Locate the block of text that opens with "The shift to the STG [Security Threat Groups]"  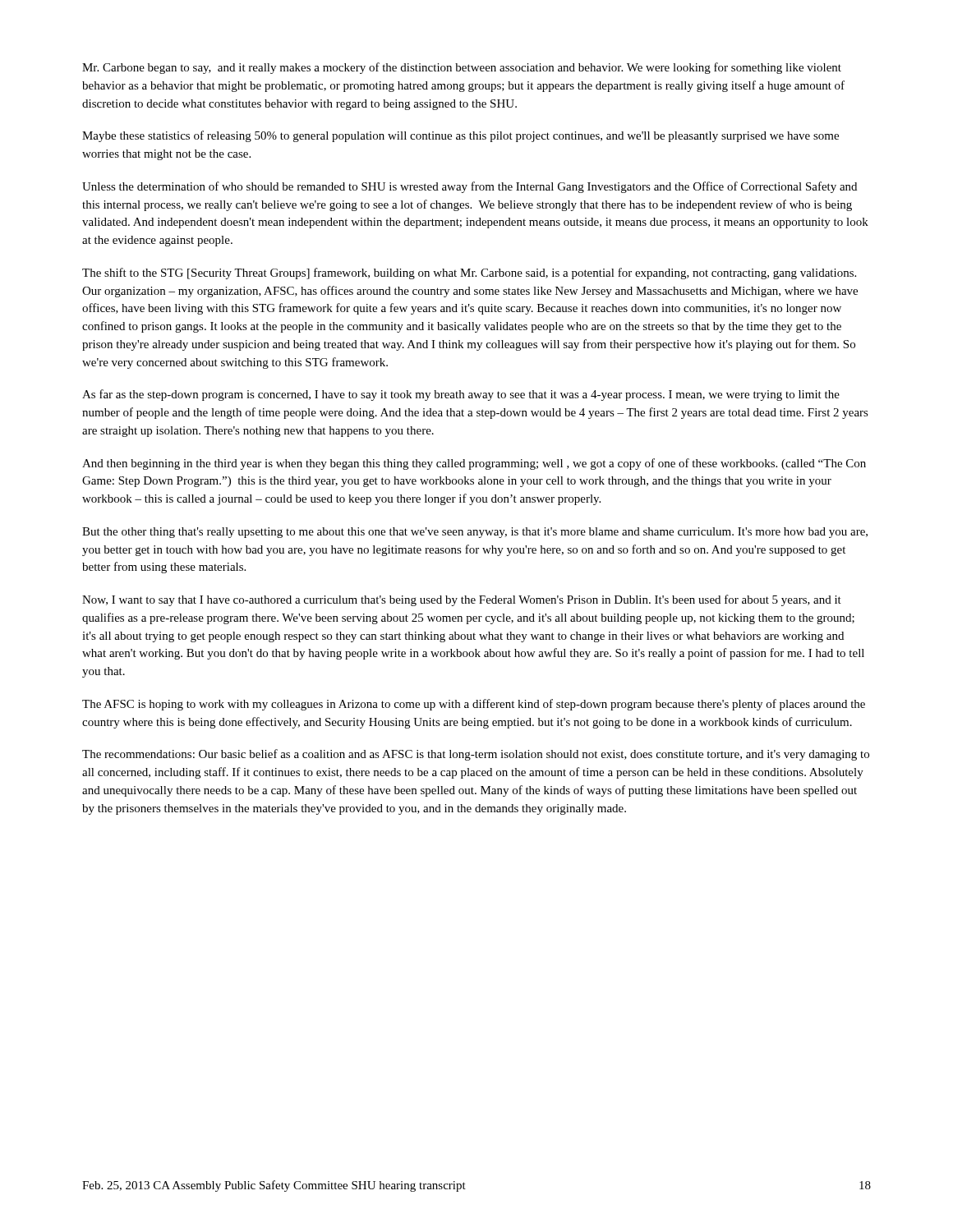point(470,317)
